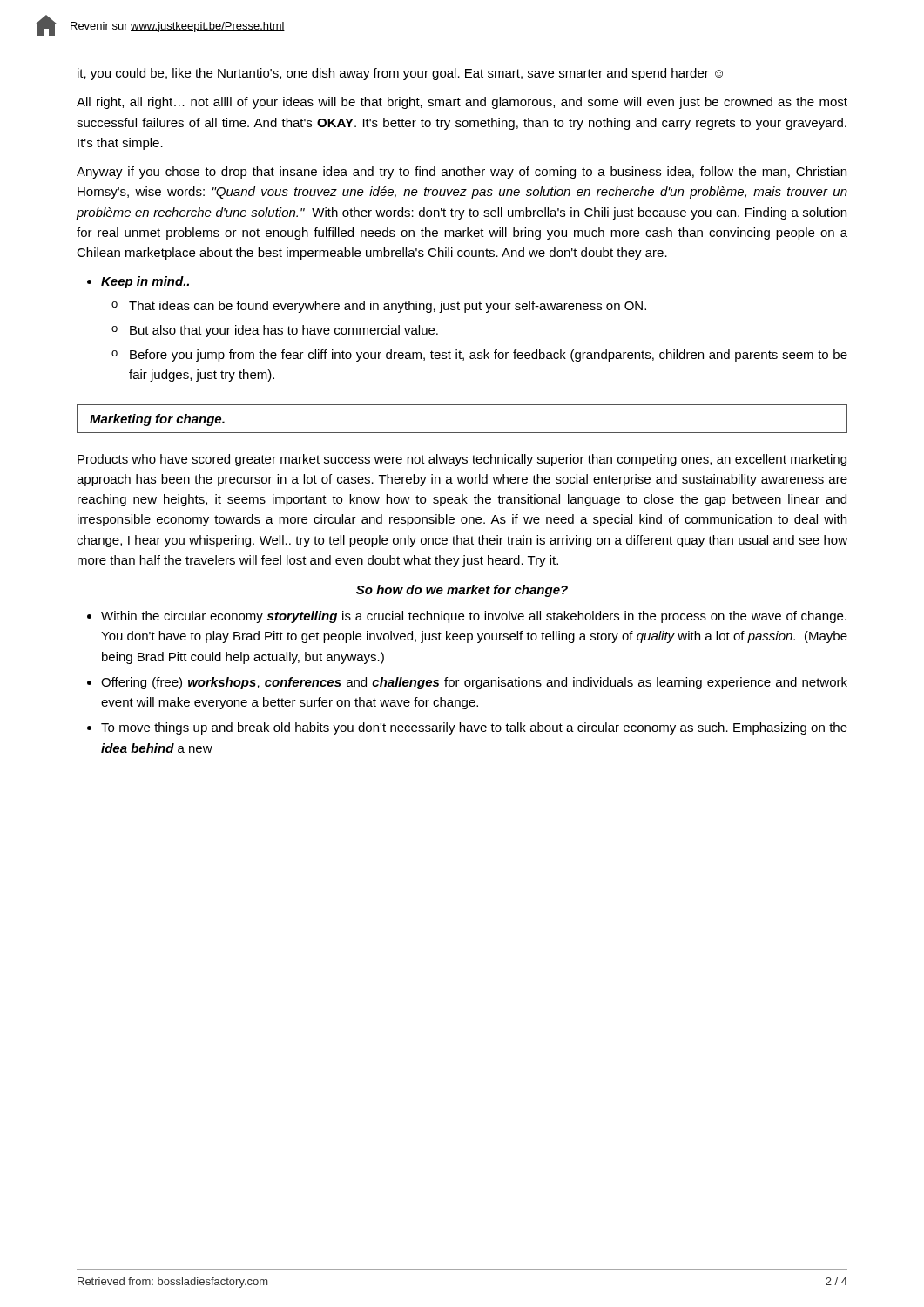Point to the passage starting "Keep in mind.."

(x=145, y=282)
